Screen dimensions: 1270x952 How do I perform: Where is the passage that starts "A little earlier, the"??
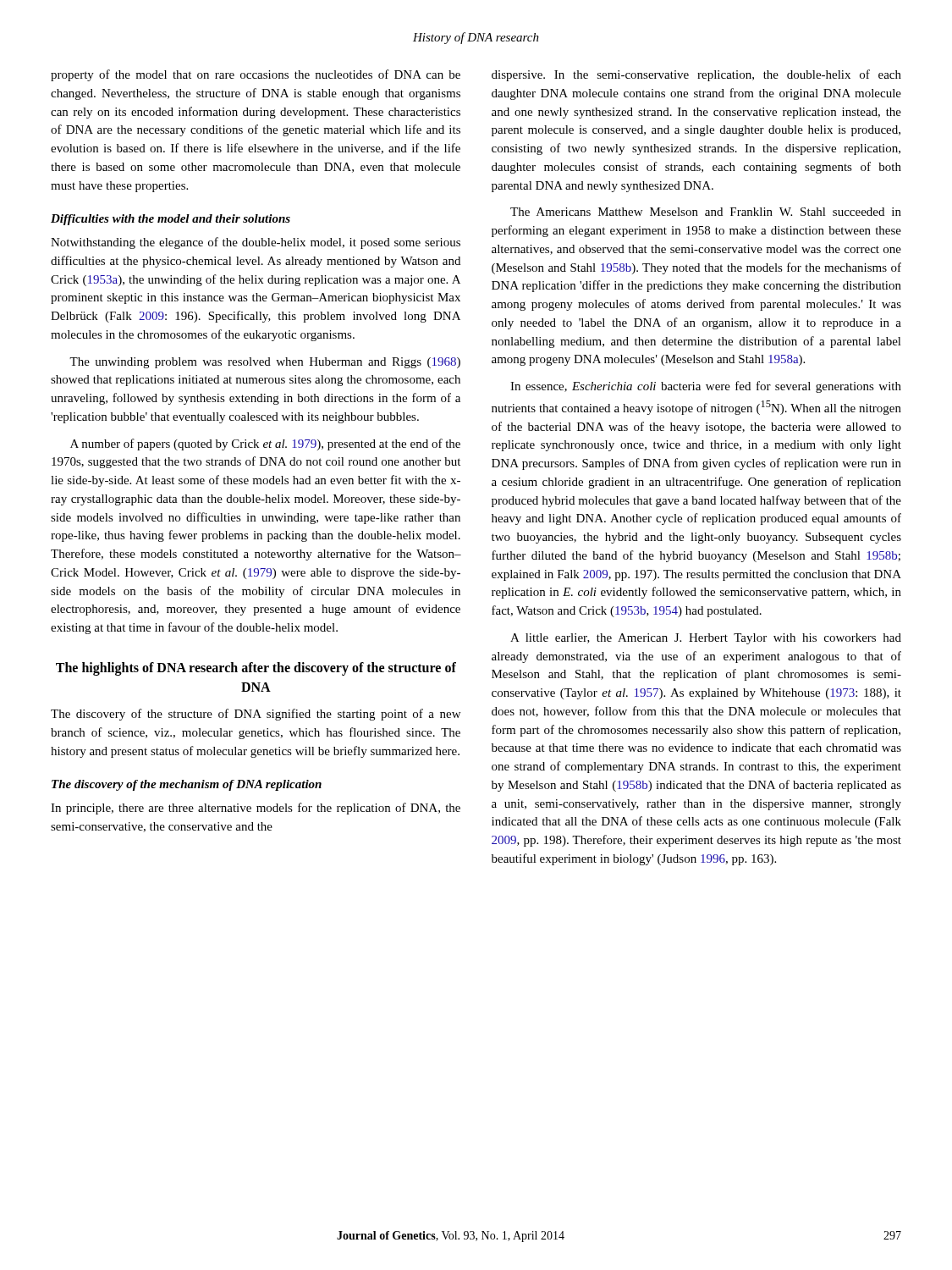pyautogui.click(x=696, y=749)
